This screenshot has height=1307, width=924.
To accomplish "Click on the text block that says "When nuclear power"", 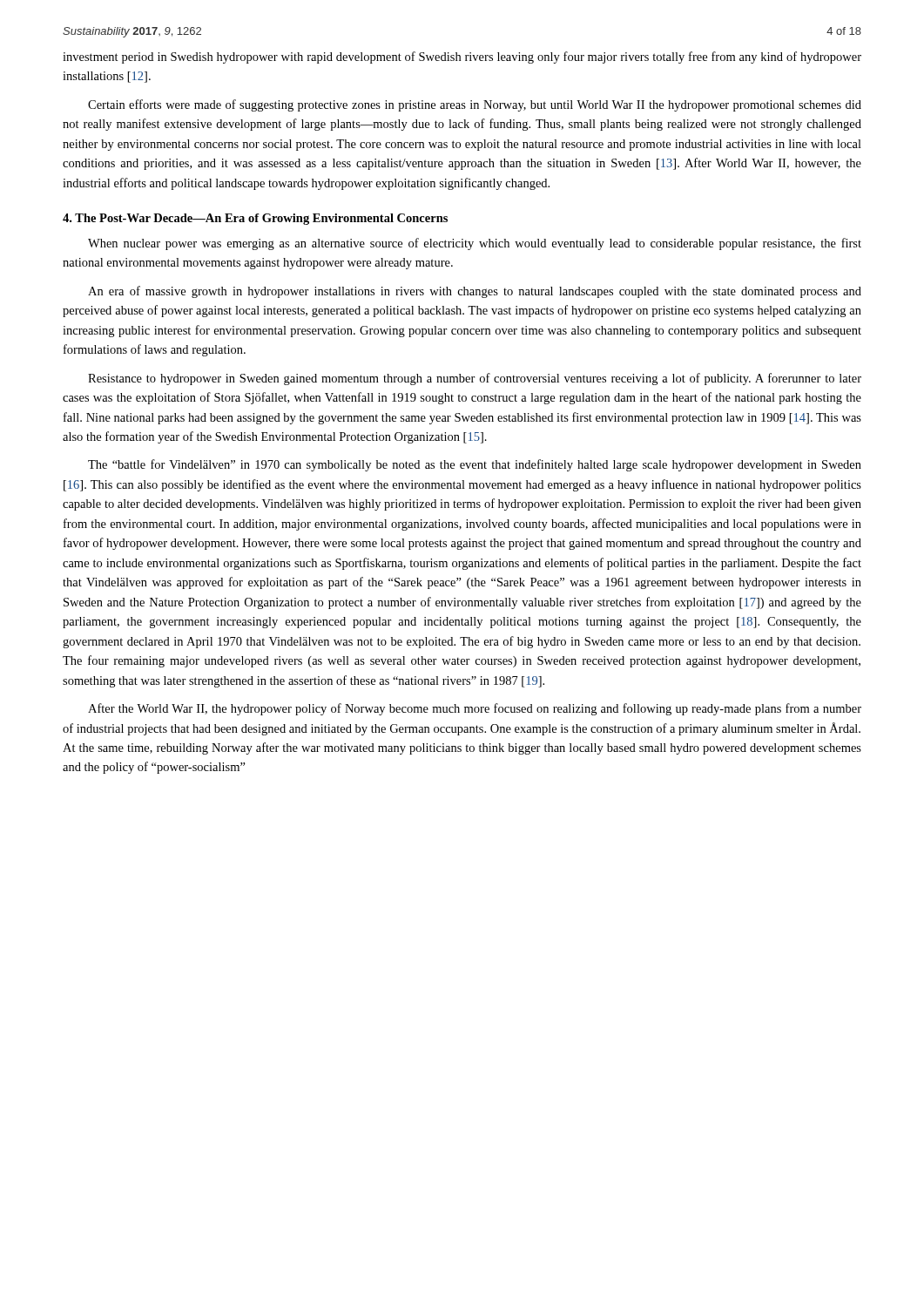I will tap(462, 253).
